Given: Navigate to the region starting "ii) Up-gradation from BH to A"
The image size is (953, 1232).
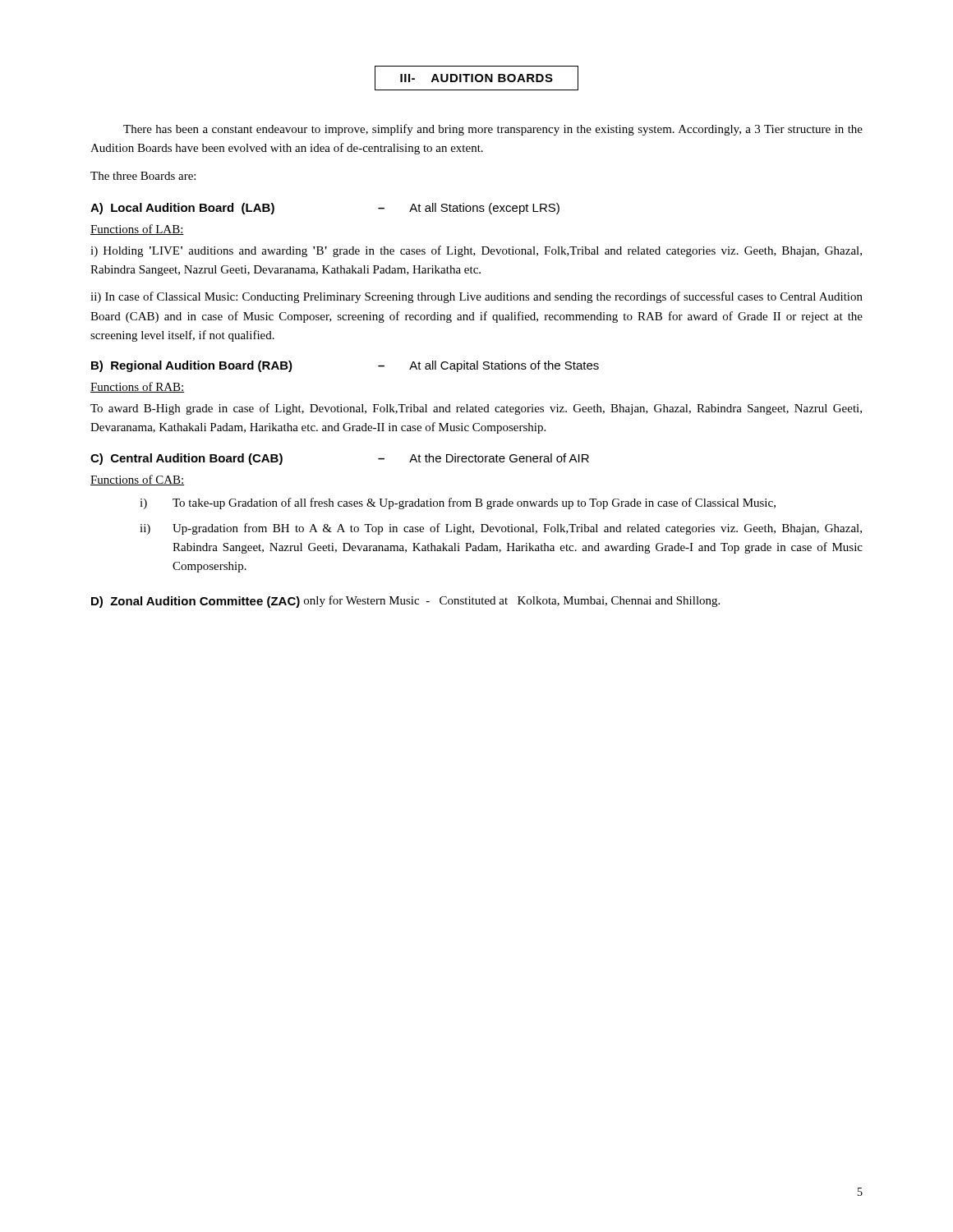Looking at the screenshot, I should point(501,548).
